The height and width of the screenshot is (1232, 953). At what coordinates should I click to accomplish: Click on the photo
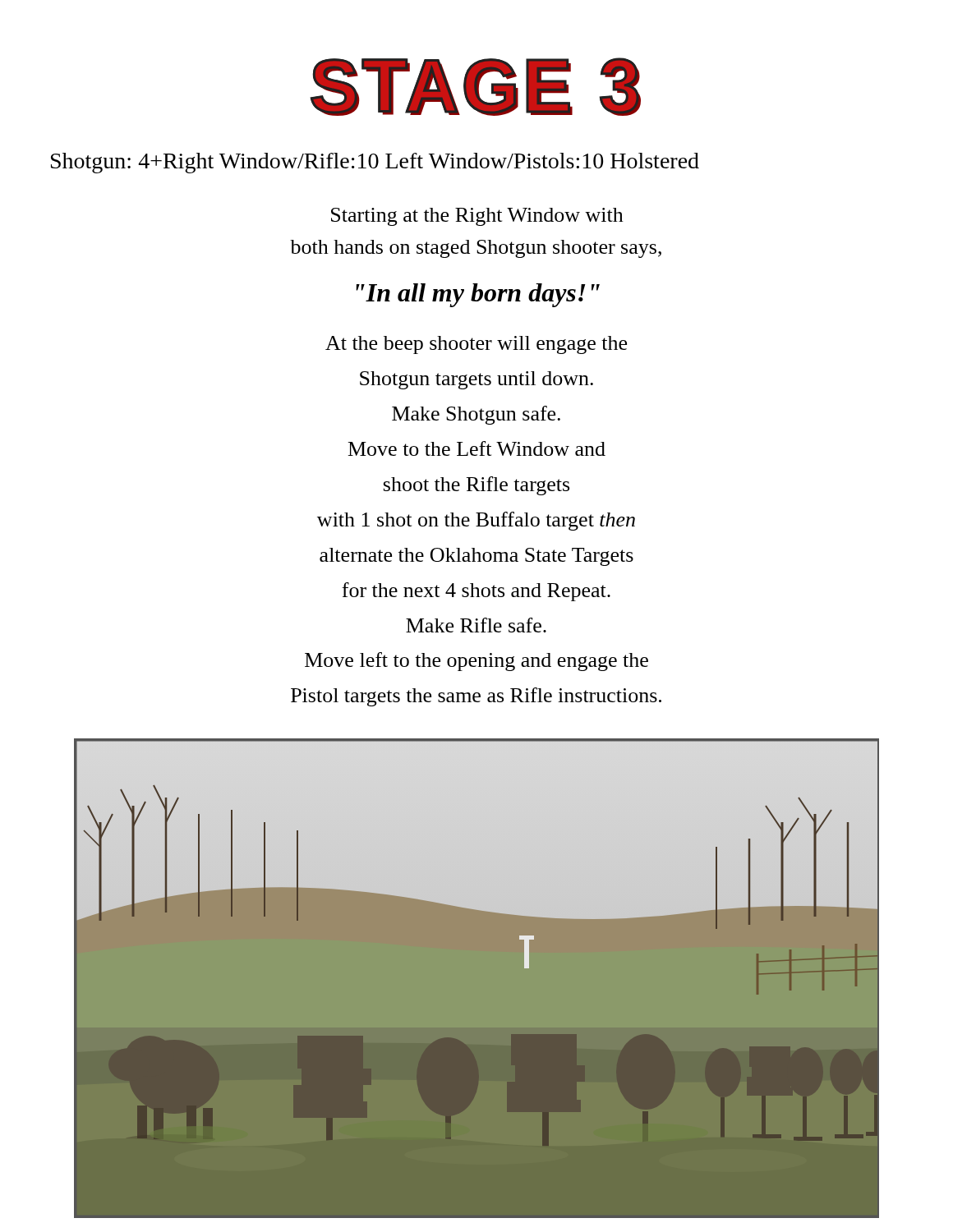[476, 978]
